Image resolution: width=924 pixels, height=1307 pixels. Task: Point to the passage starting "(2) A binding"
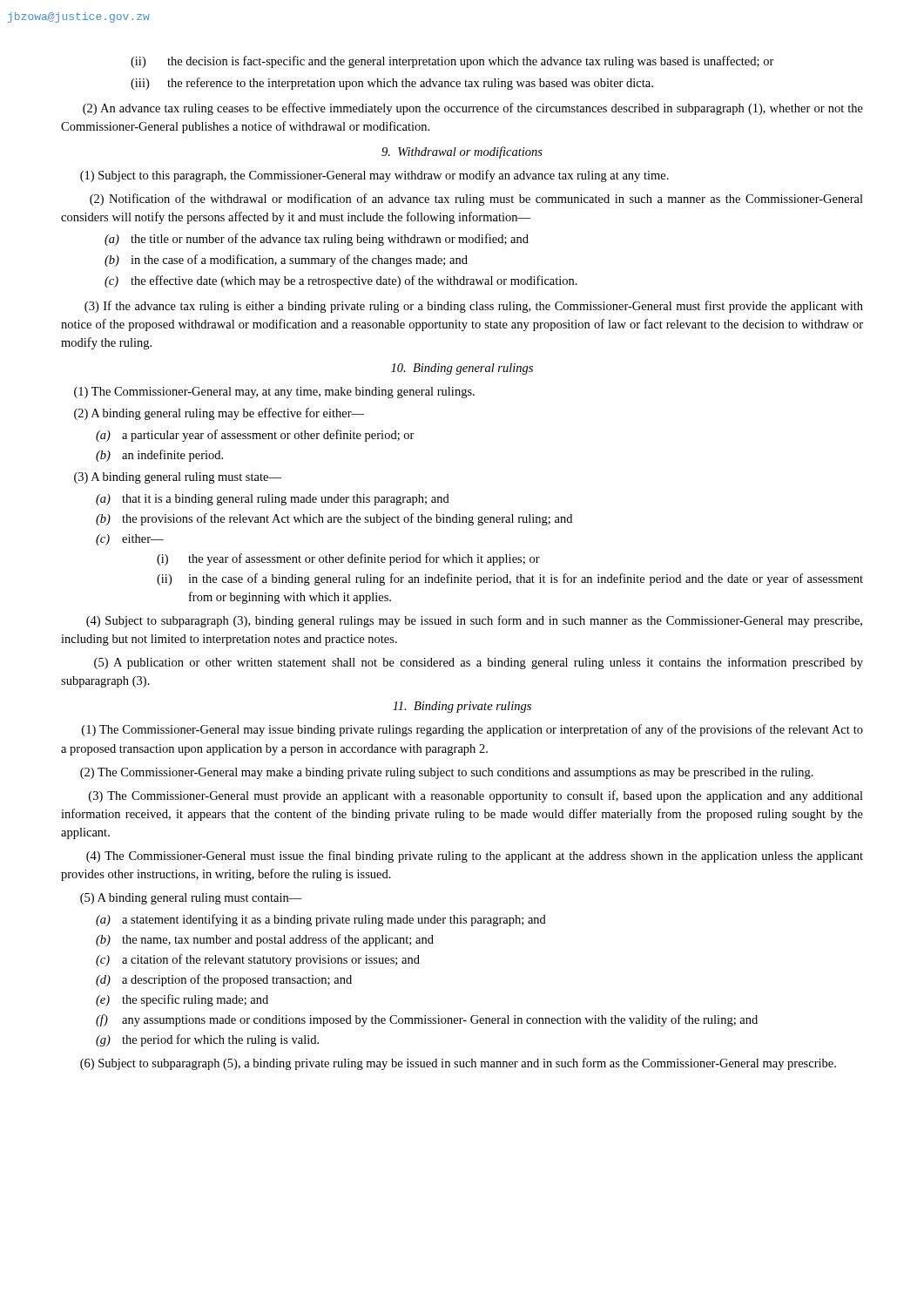tap(213, 413)
